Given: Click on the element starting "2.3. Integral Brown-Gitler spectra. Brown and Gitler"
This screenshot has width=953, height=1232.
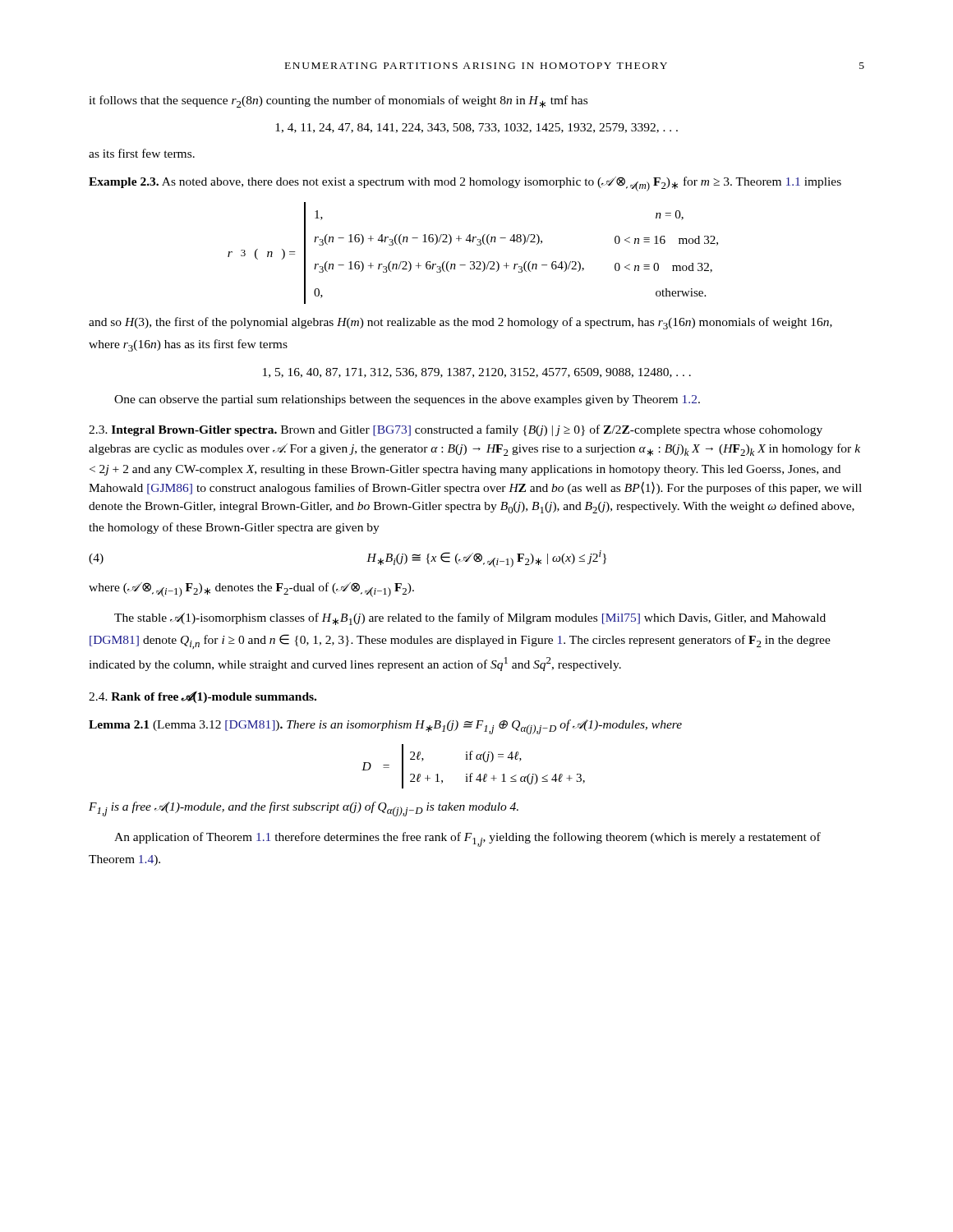Looking at the screenshot, I should [x=475, y=478].
